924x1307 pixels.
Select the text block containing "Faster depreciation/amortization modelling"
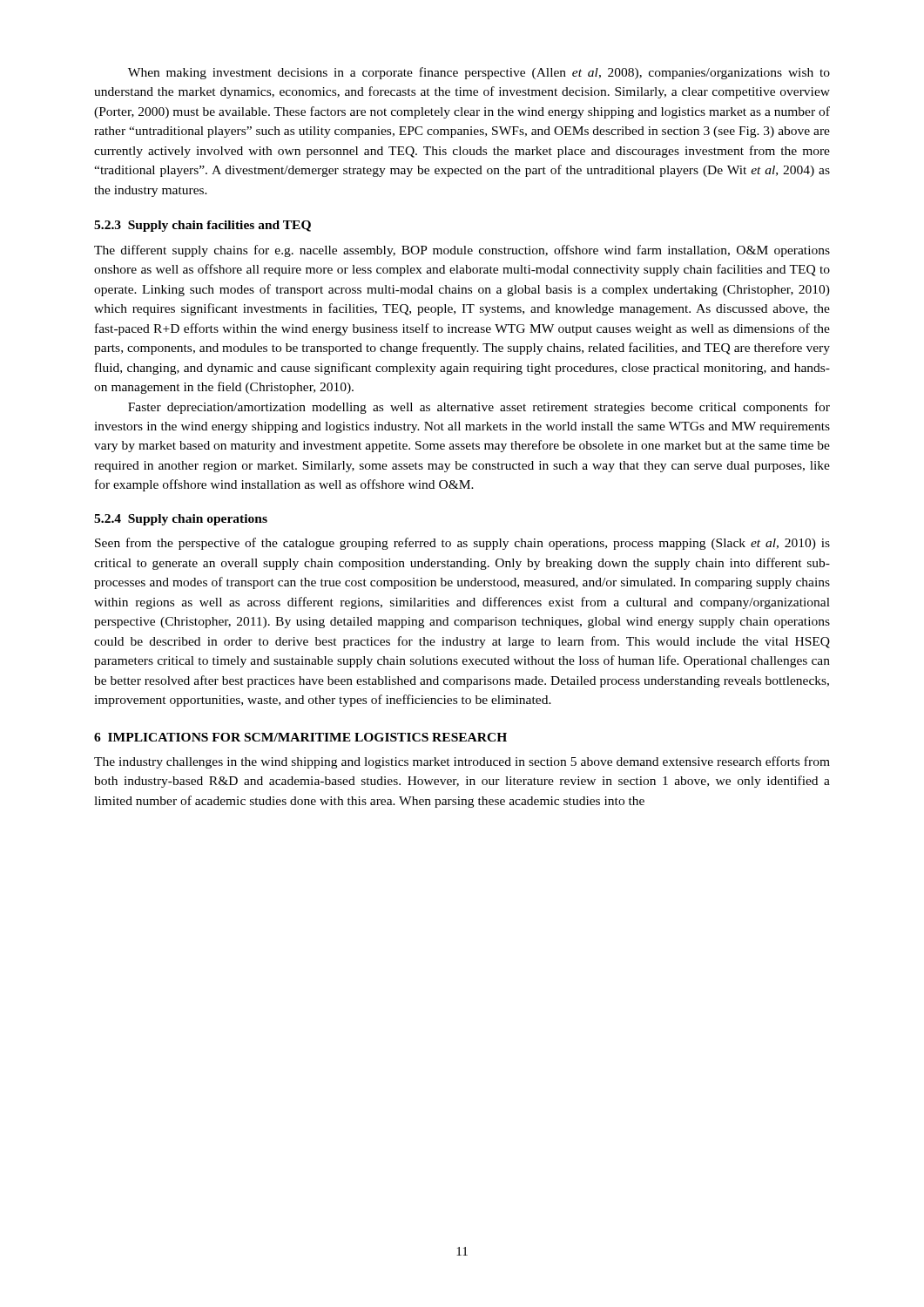[x=462, y=446]
